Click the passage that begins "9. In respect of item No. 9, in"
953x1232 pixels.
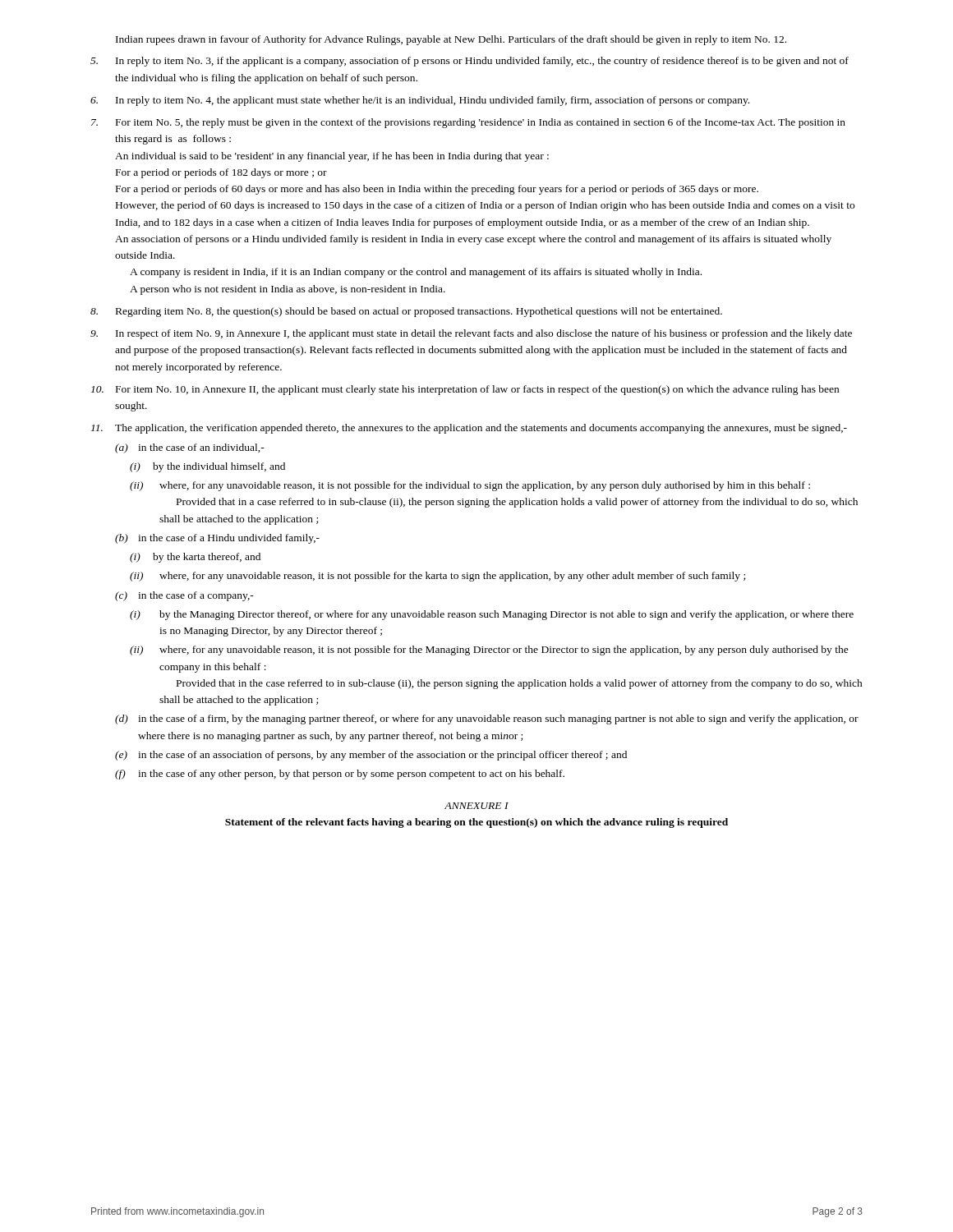[x=476, y=350]
